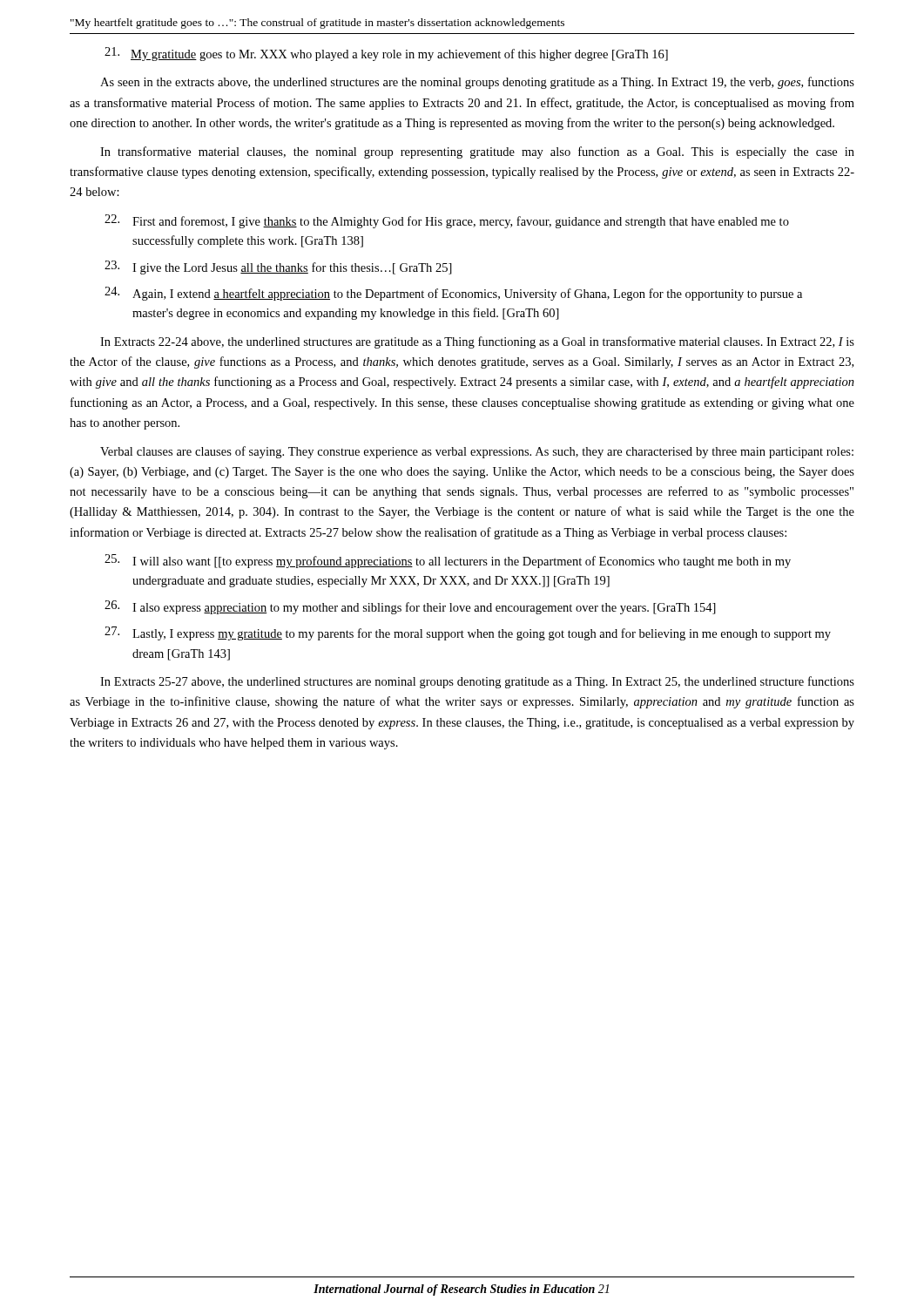924x1307 pixels.
Task: Navigate to the block starting "23. I give"
Action: [278, 267]
